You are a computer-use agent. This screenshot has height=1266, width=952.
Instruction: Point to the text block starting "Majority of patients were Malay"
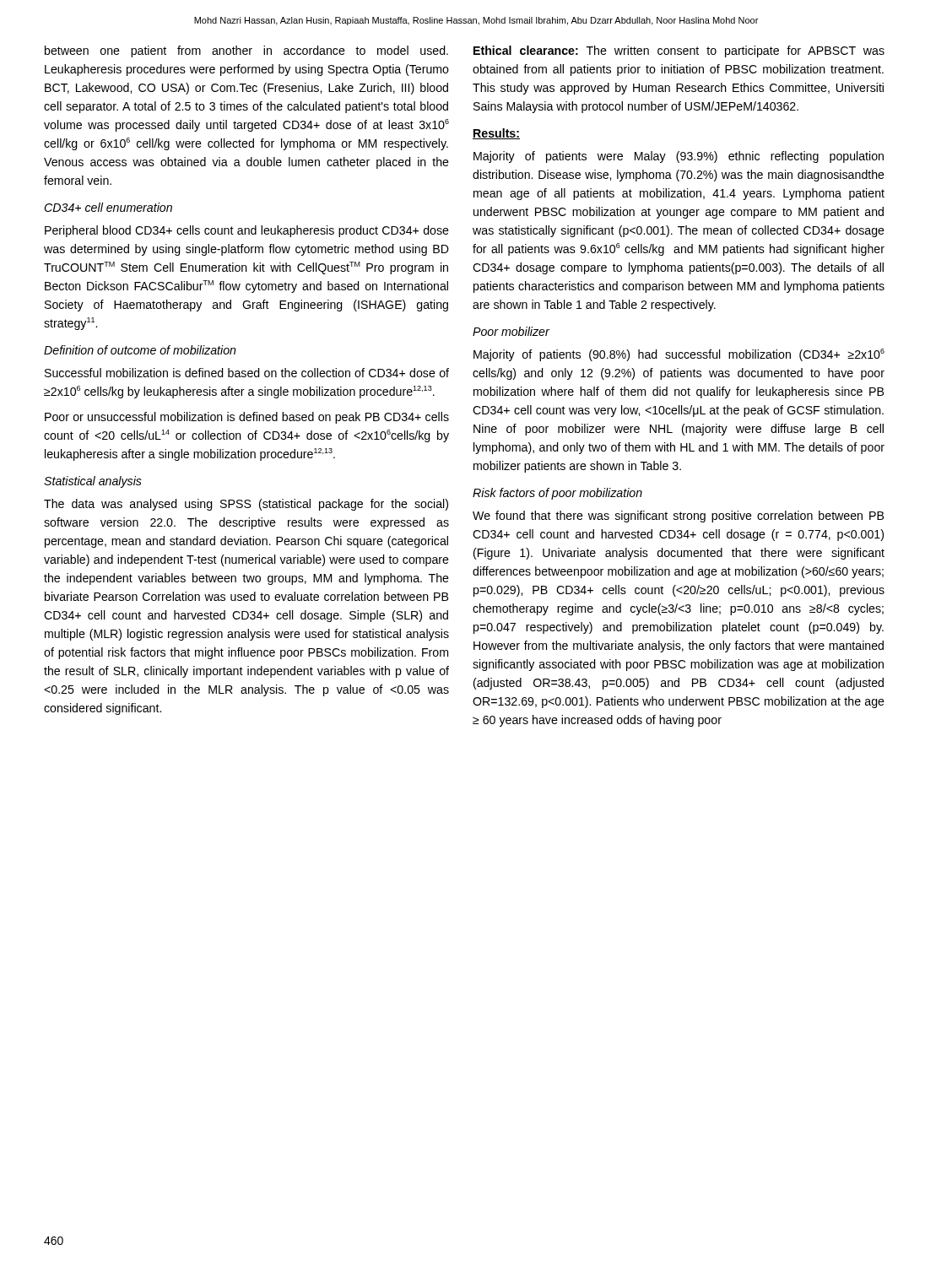679,230
